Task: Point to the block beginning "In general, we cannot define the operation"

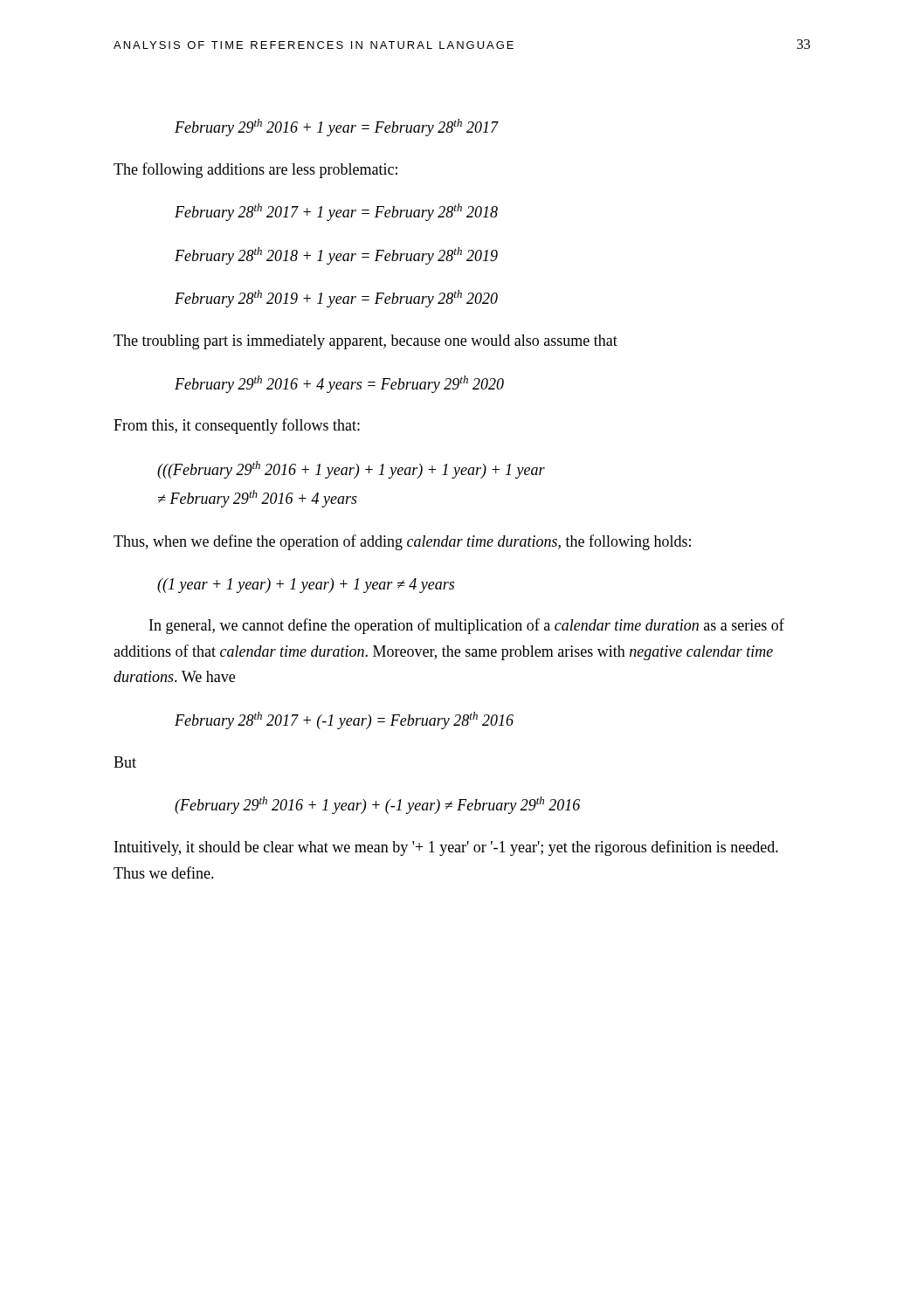Action: (x=449, y=651)
